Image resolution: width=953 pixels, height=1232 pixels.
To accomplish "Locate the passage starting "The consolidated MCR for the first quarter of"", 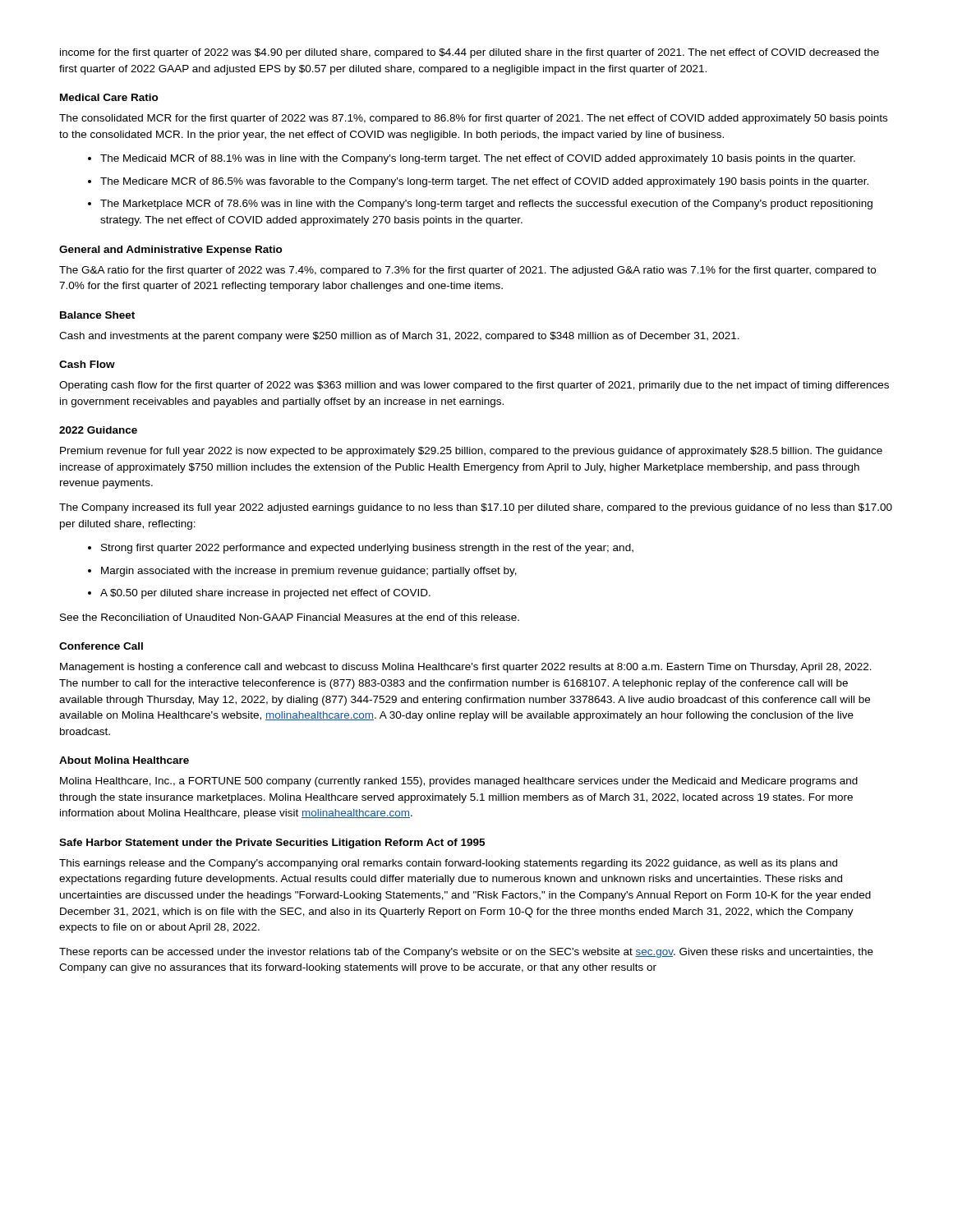I will tap(476, 126).
